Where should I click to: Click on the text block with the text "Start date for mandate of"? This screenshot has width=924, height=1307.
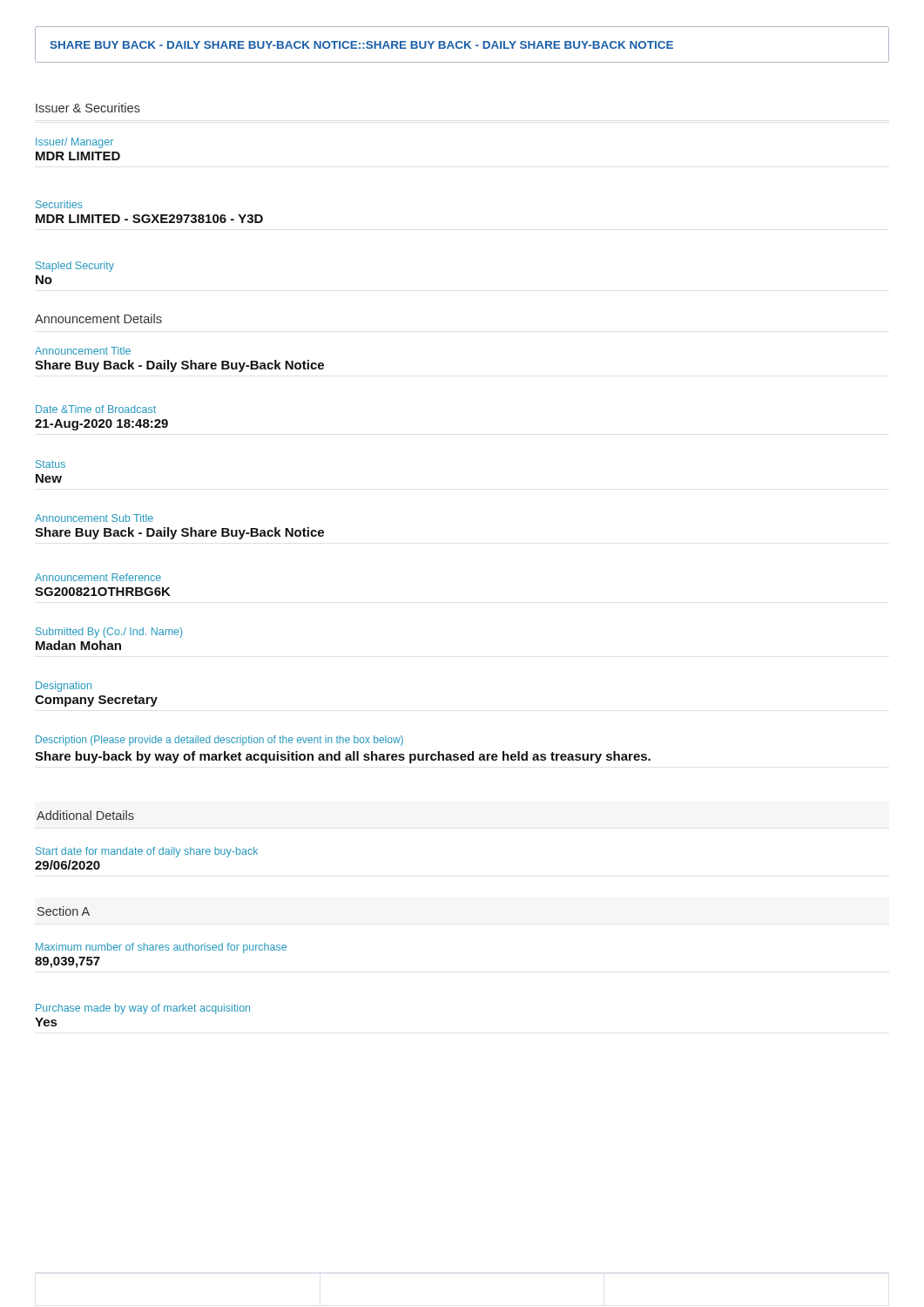147,852
